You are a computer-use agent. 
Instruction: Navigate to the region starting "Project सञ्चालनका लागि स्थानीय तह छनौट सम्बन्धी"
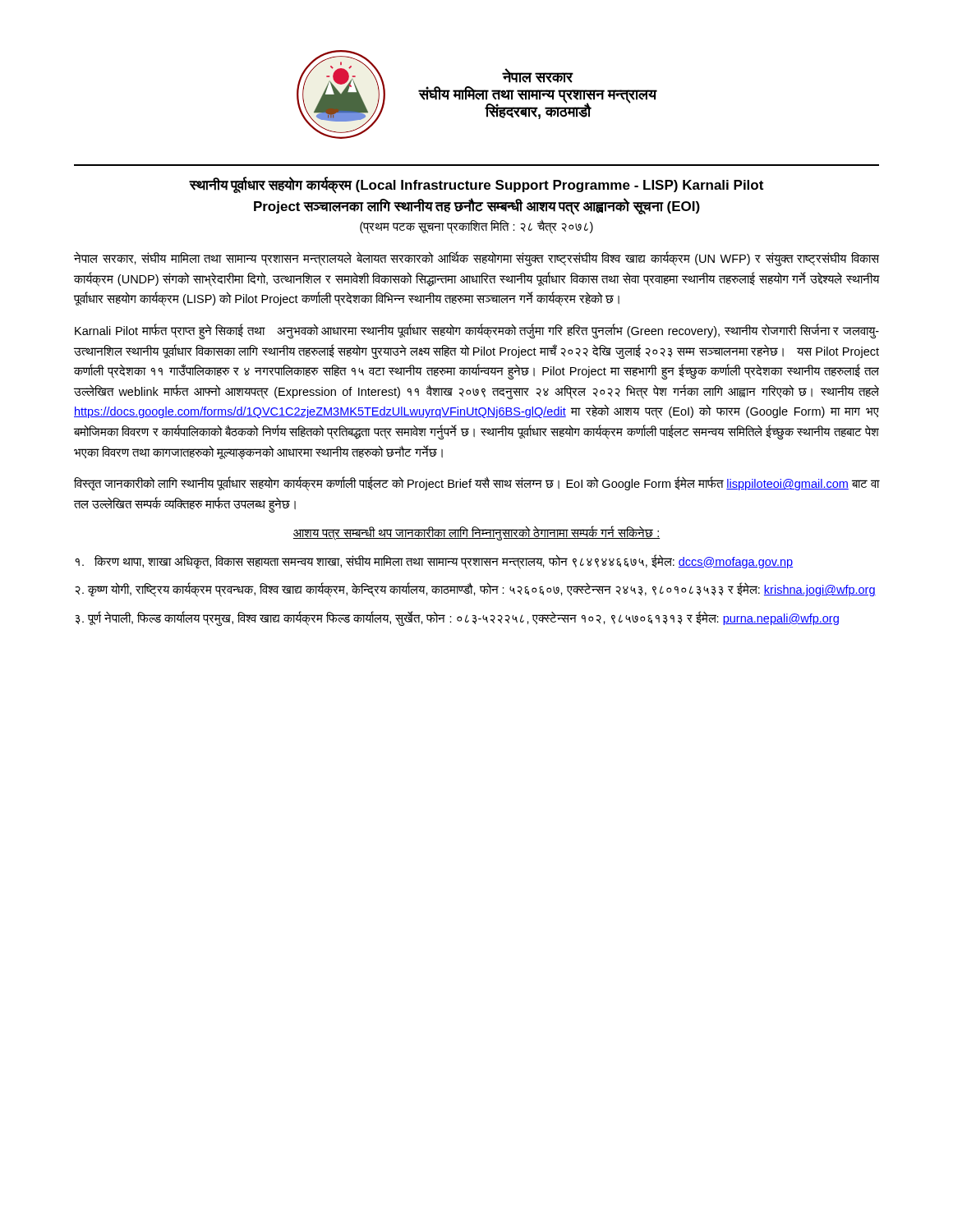[x=476, y=207]
